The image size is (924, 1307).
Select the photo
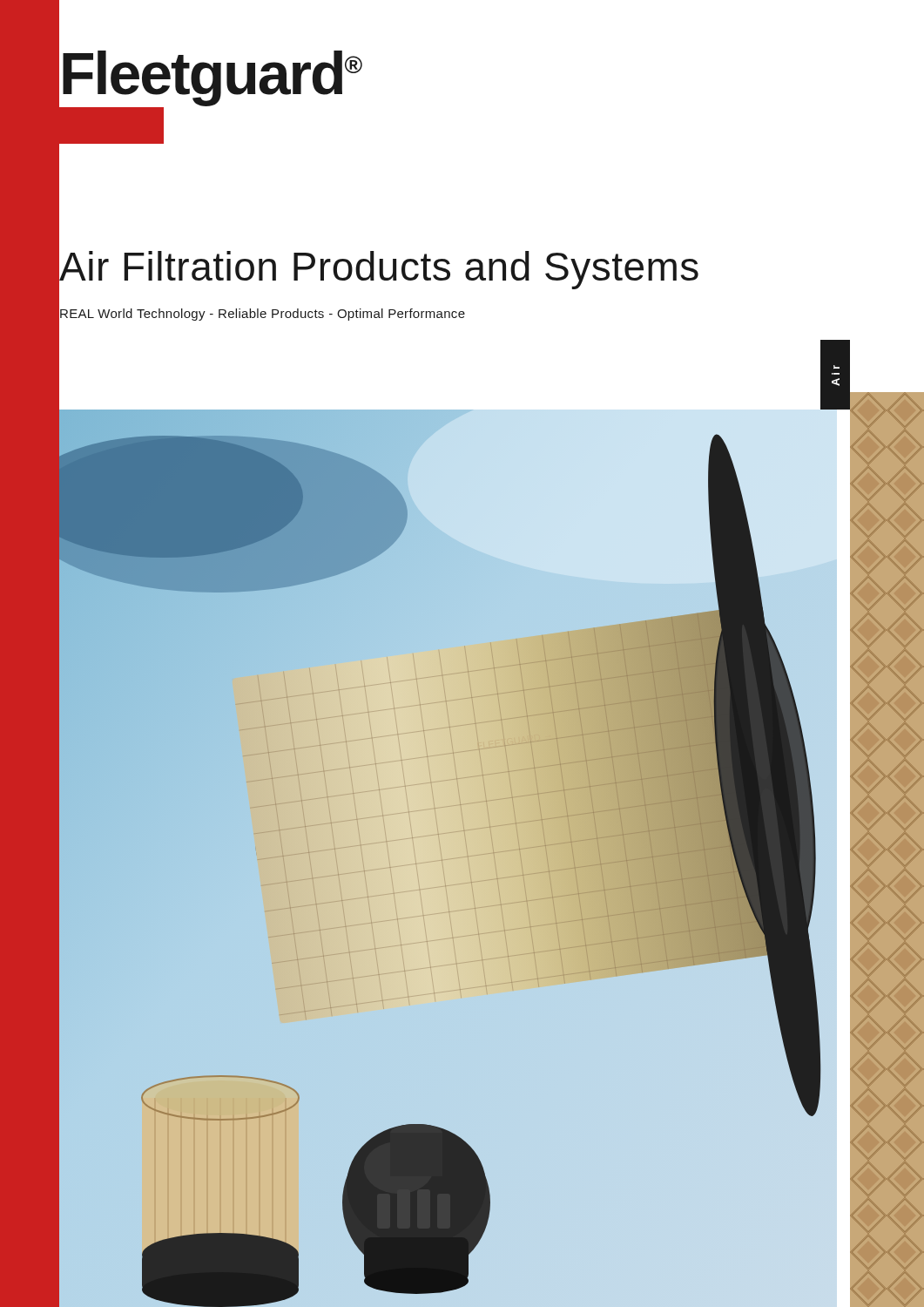pyautogui.click(x=448, y=858)
